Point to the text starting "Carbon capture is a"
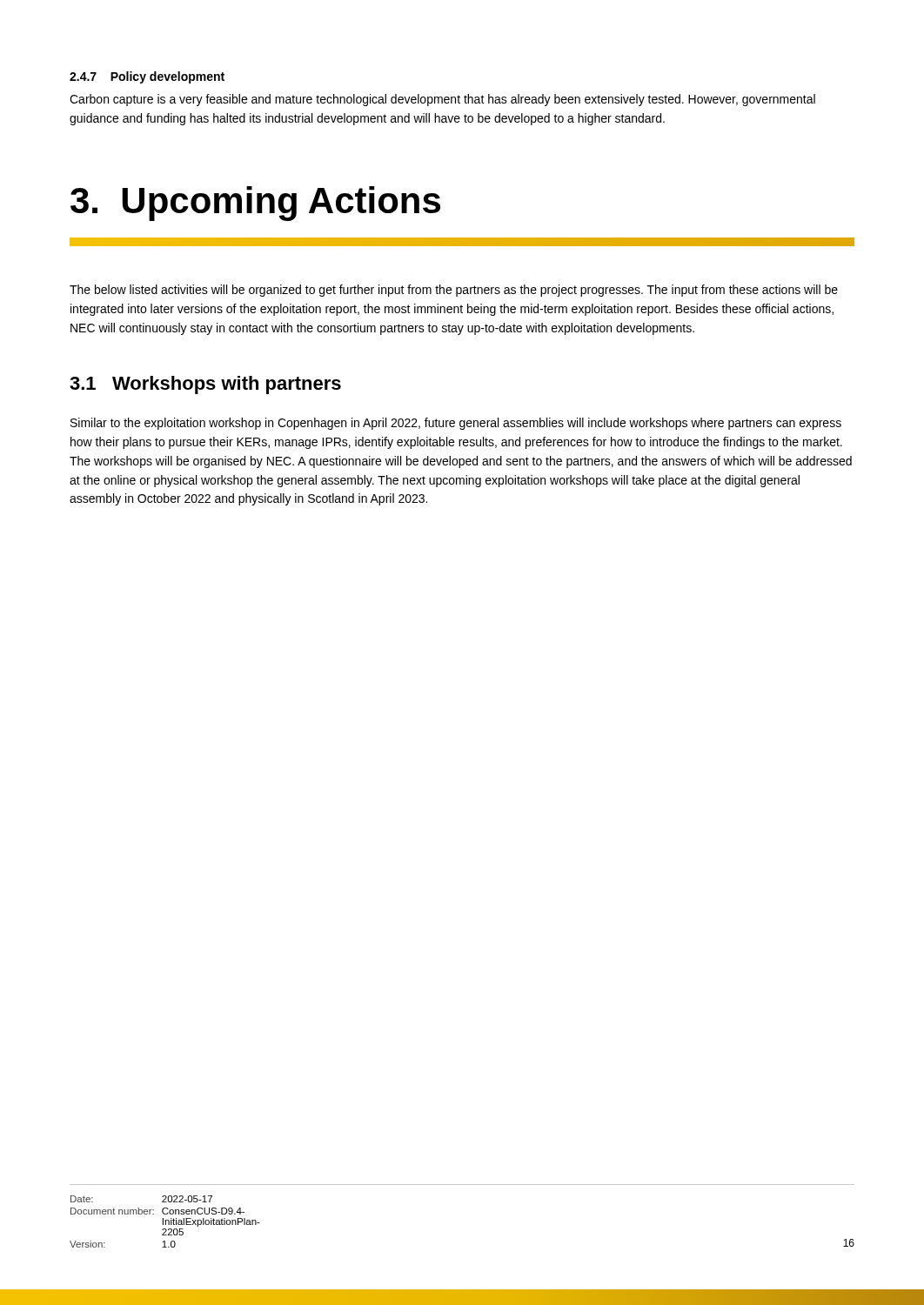Viewport: 924px width, 1305px height. coord(443,109)
